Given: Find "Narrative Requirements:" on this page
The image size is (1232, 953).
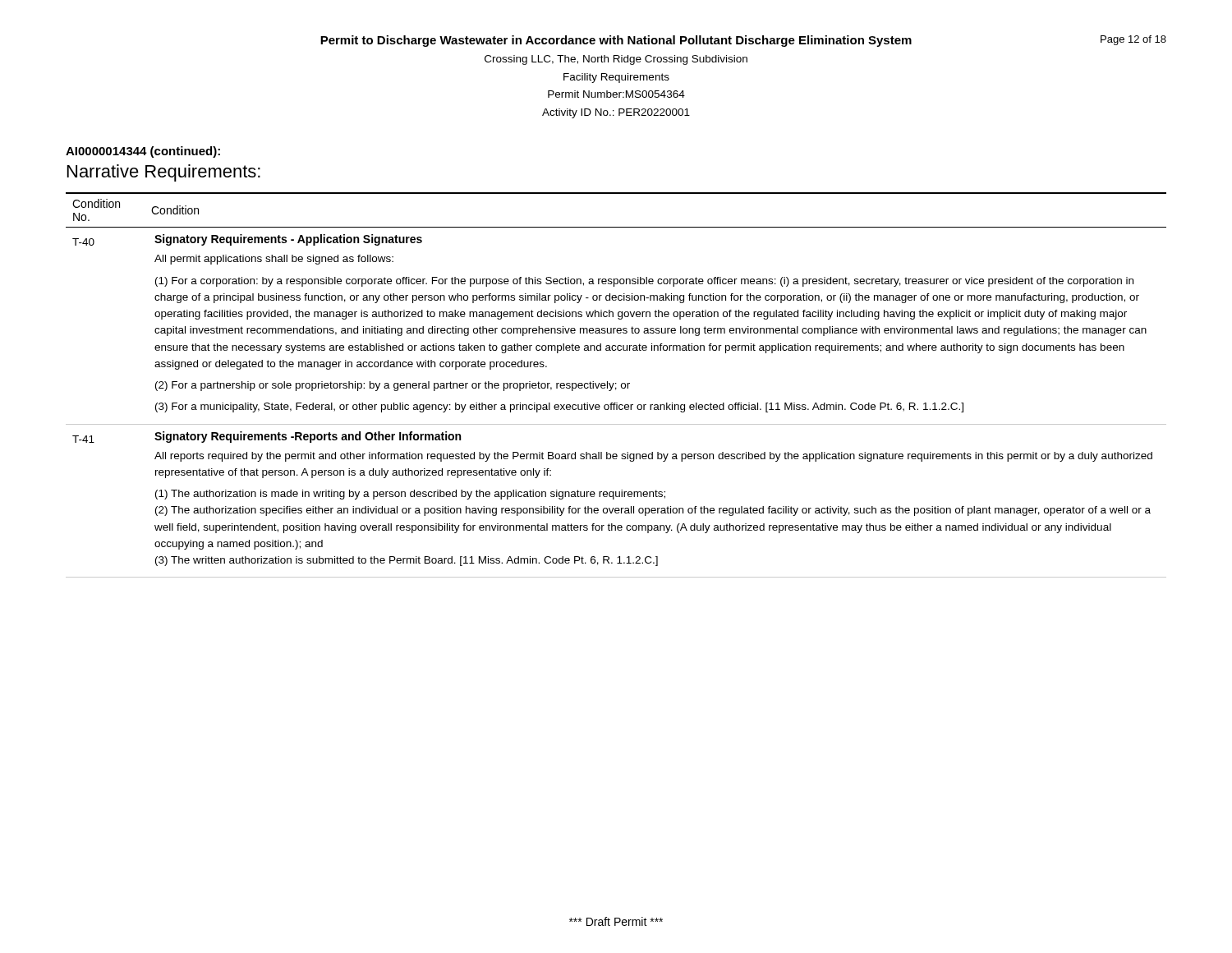Looking at the screenshot, I should pos(164,172).
